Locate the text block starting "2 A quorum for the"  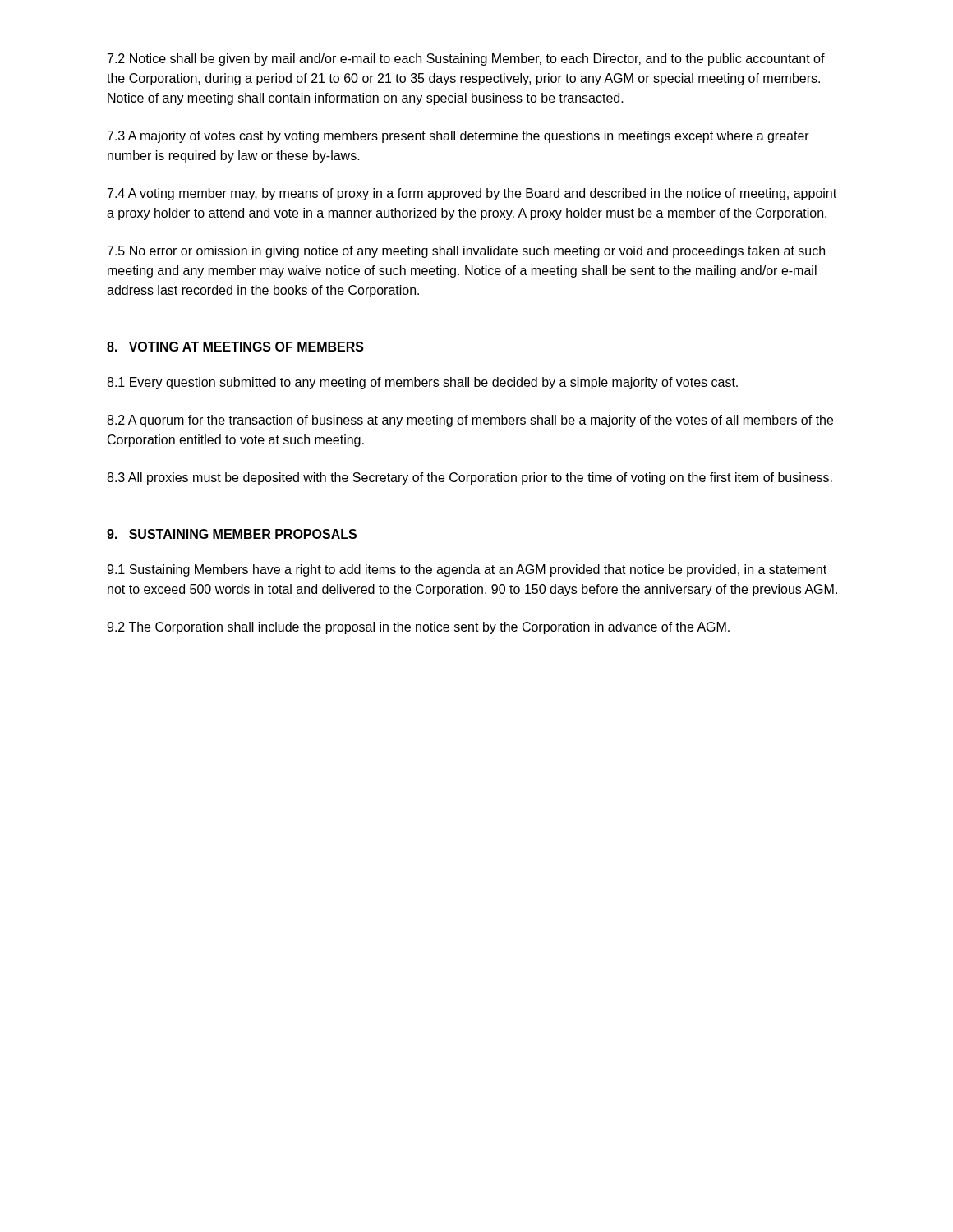coord(470,430)
